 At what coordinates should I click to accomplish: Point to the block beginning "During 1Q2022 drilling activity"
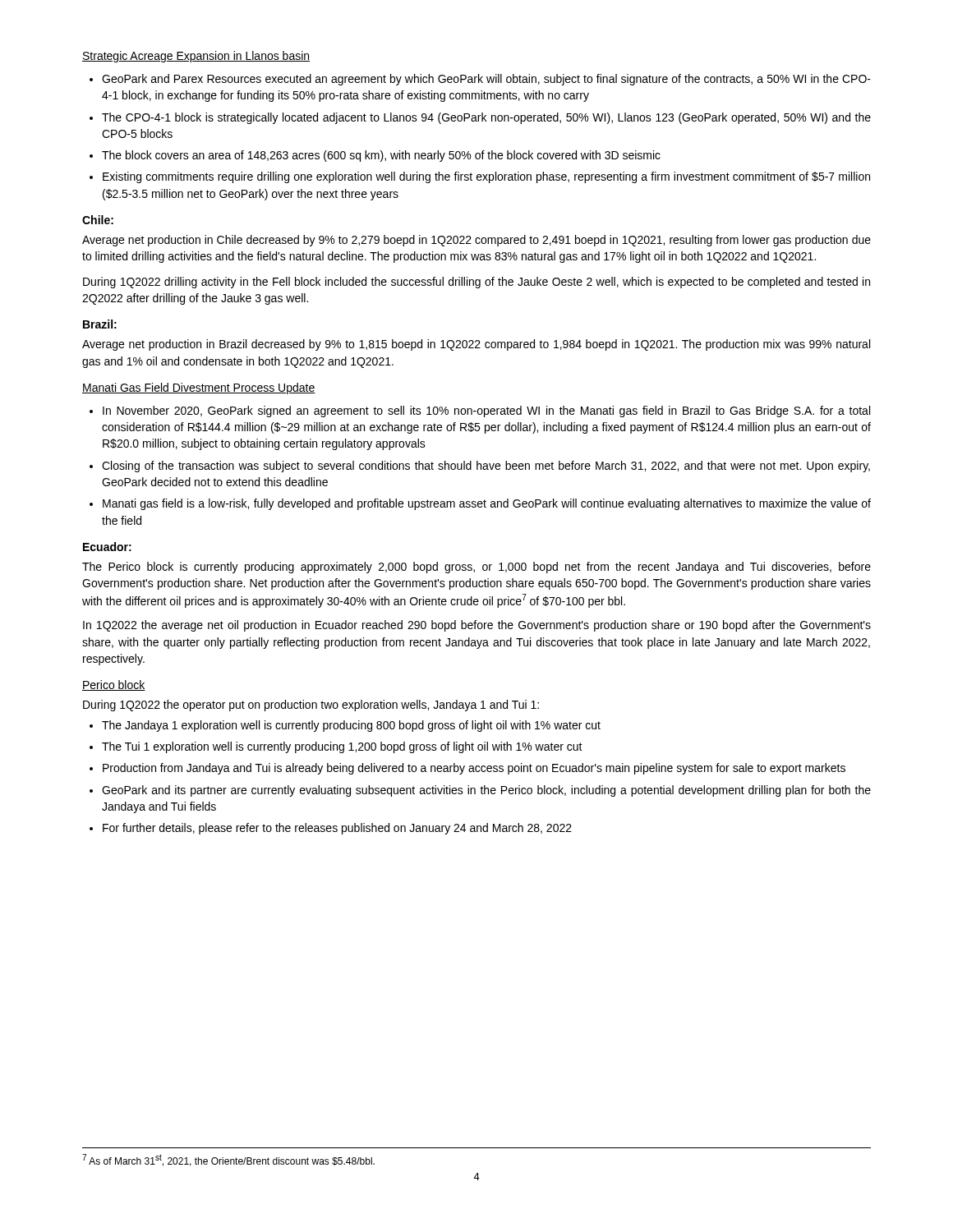point(476,290)
